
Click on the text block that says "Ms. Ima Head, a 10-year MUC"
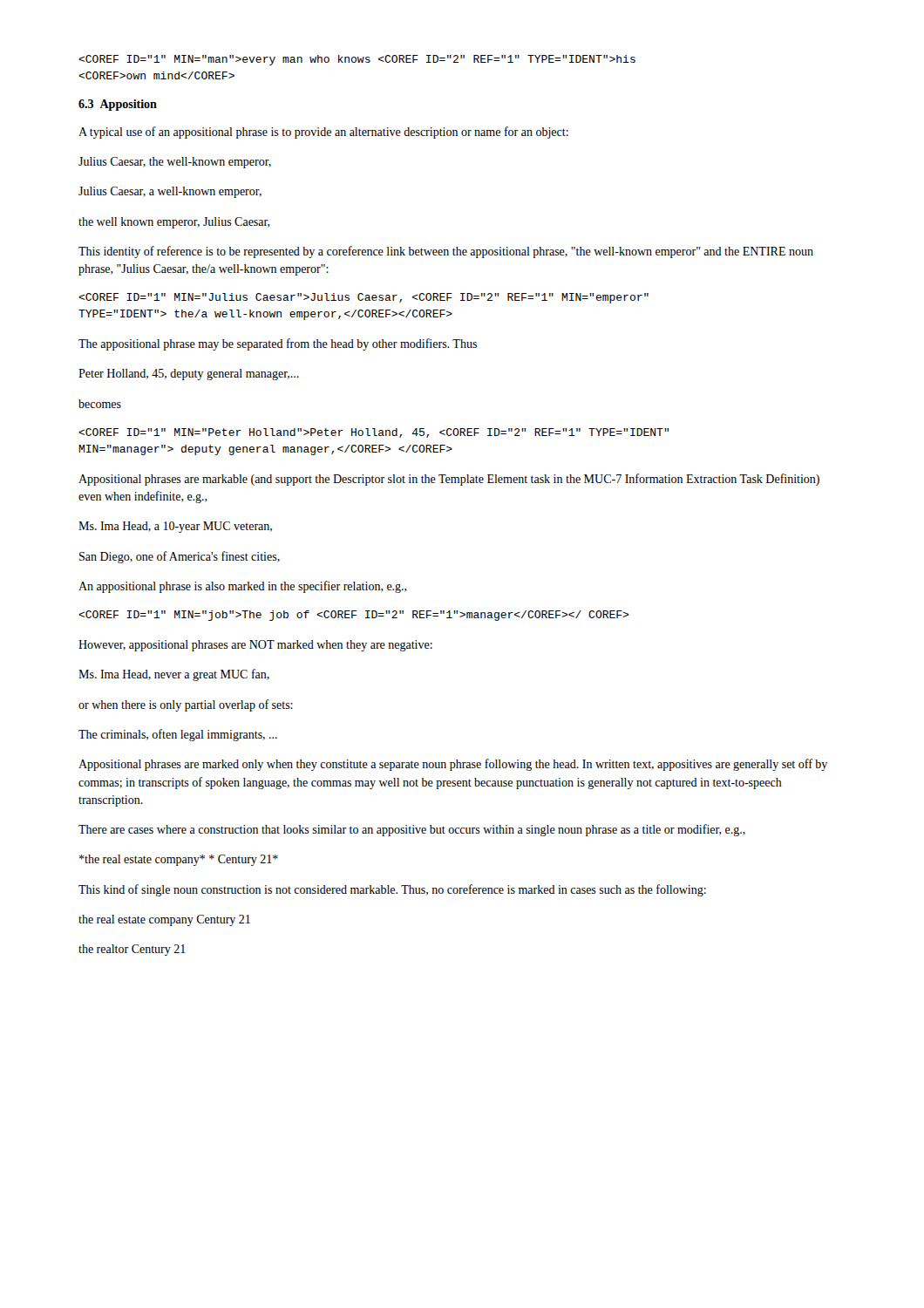pyautogui.click(x=176, y=527)
